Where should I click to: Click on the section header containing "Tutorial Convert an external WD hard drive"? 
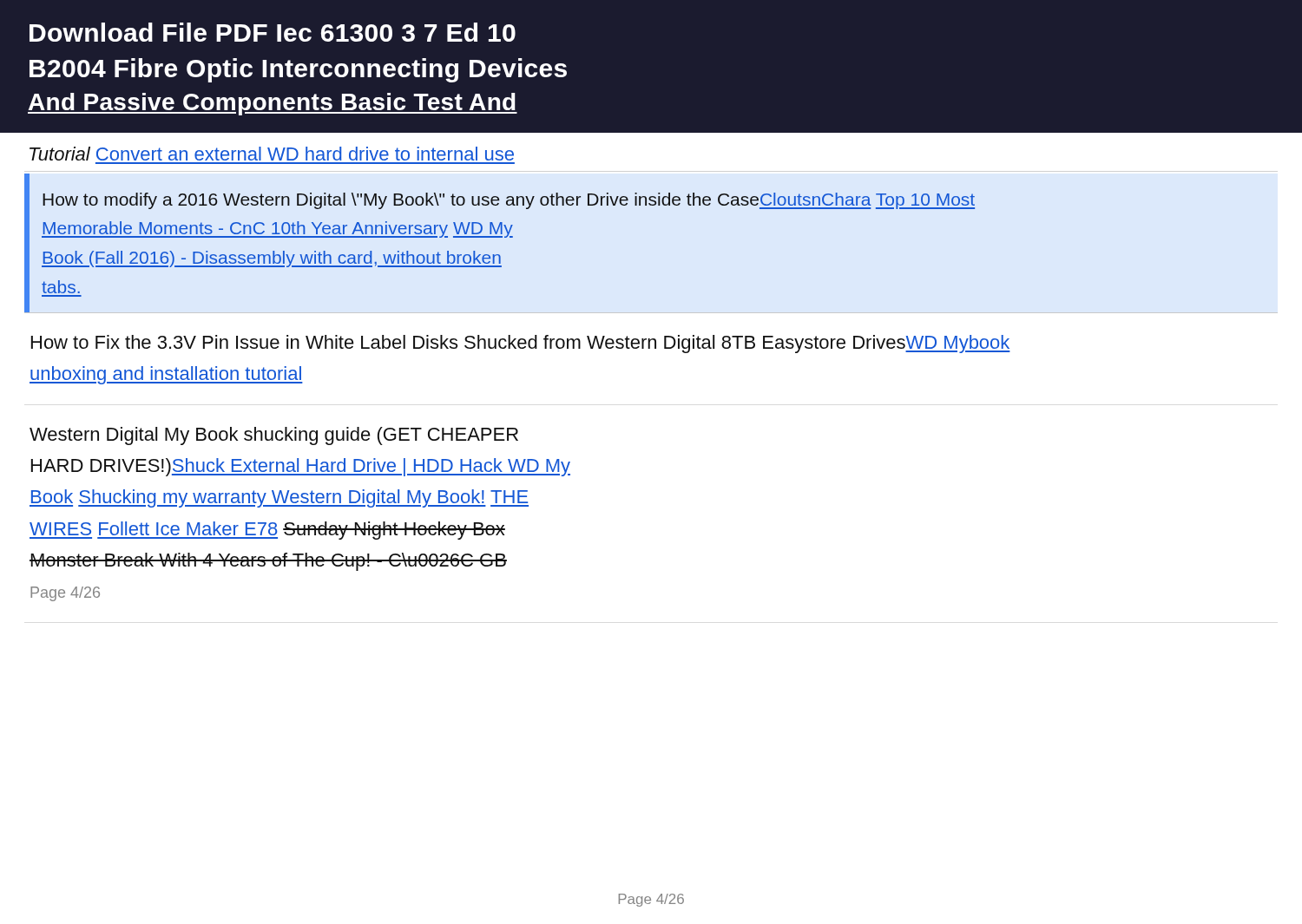271,154
